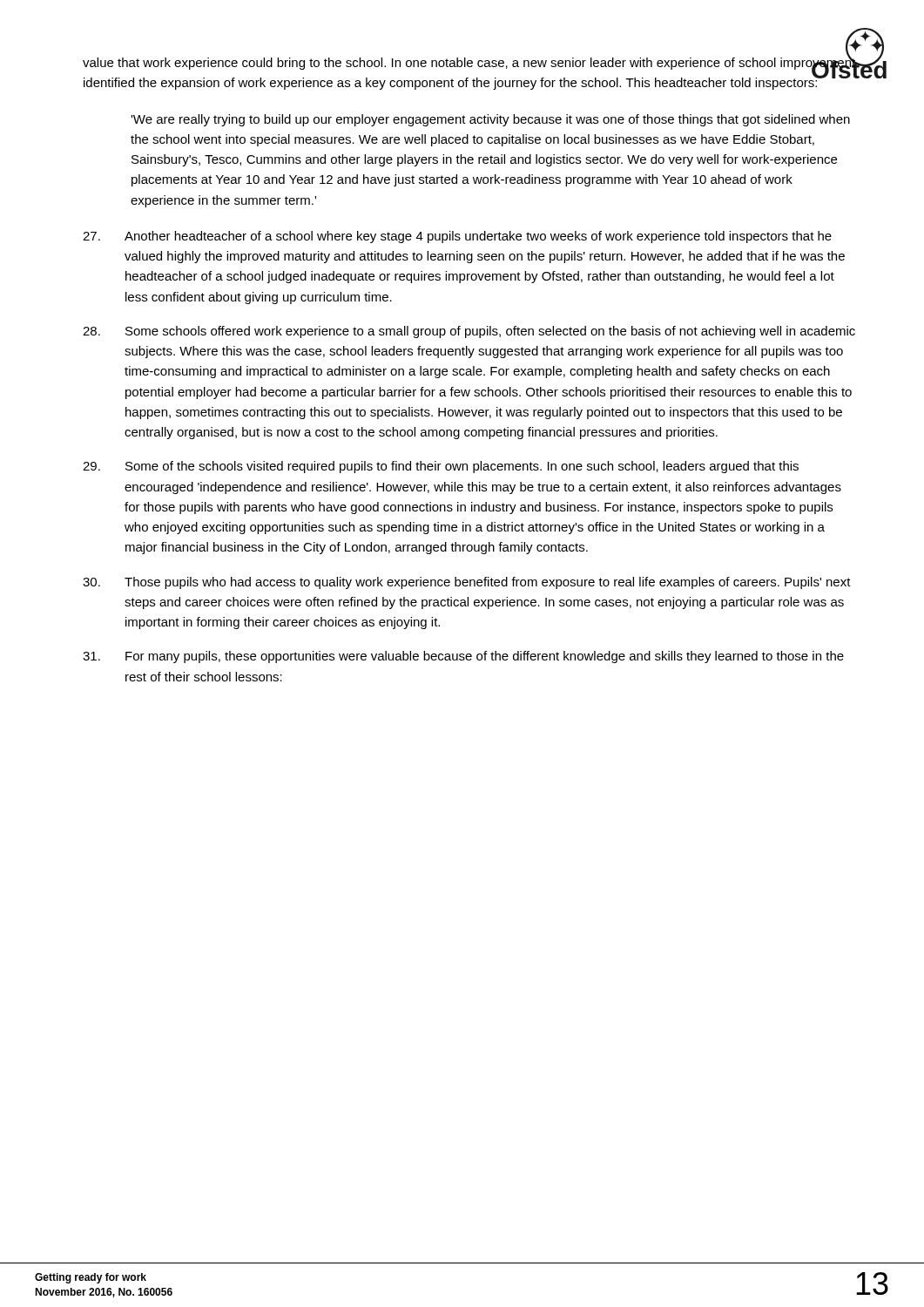
Task: Select the text block starting "30. Those pupils who had access to quality"
Action: click(471, 602)
